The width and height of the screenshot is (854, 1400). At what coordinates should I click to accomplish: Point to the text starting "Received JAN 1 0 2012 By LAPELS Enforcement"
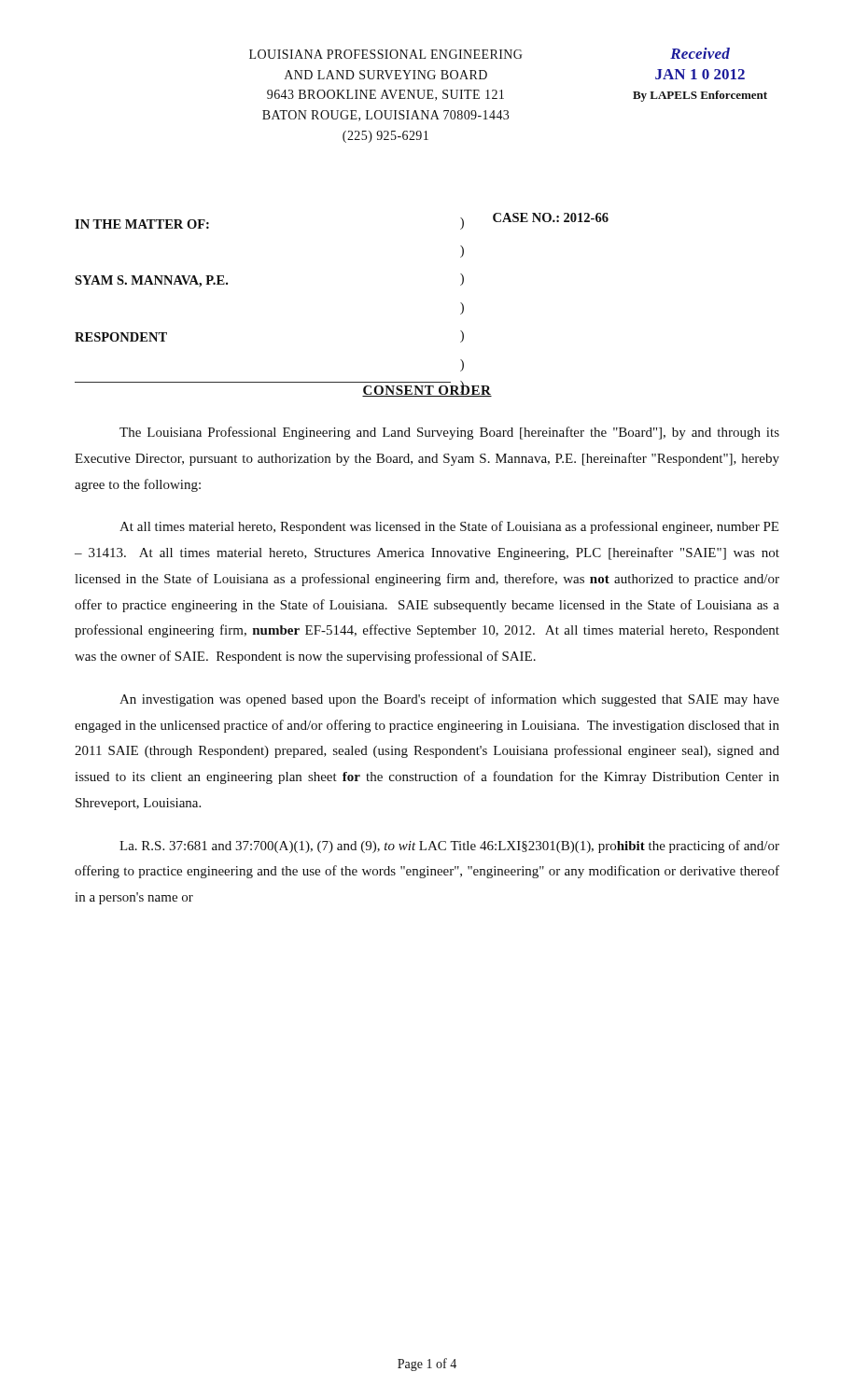click(x=700, y=74)
